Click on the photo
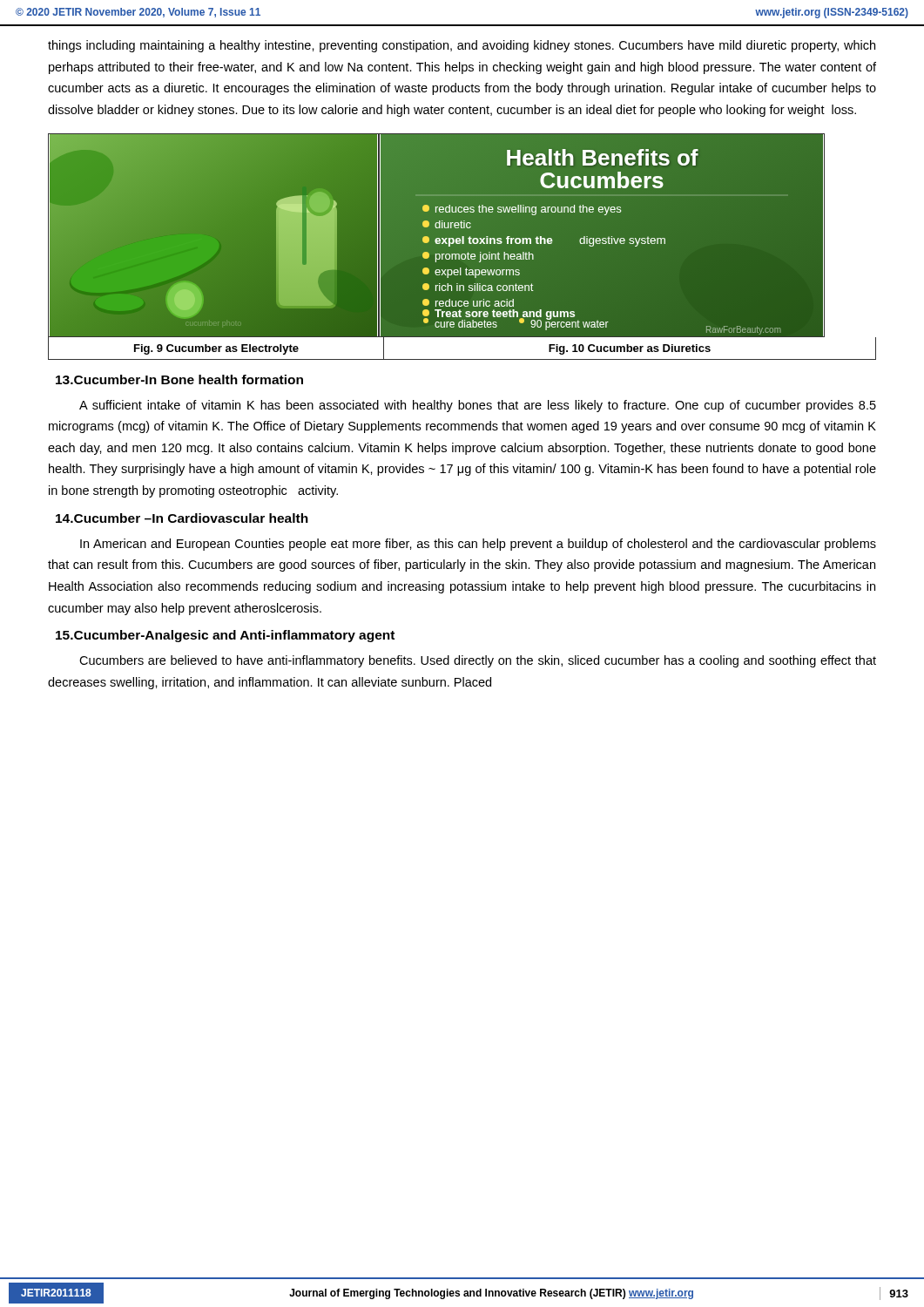 coord(213,235)
